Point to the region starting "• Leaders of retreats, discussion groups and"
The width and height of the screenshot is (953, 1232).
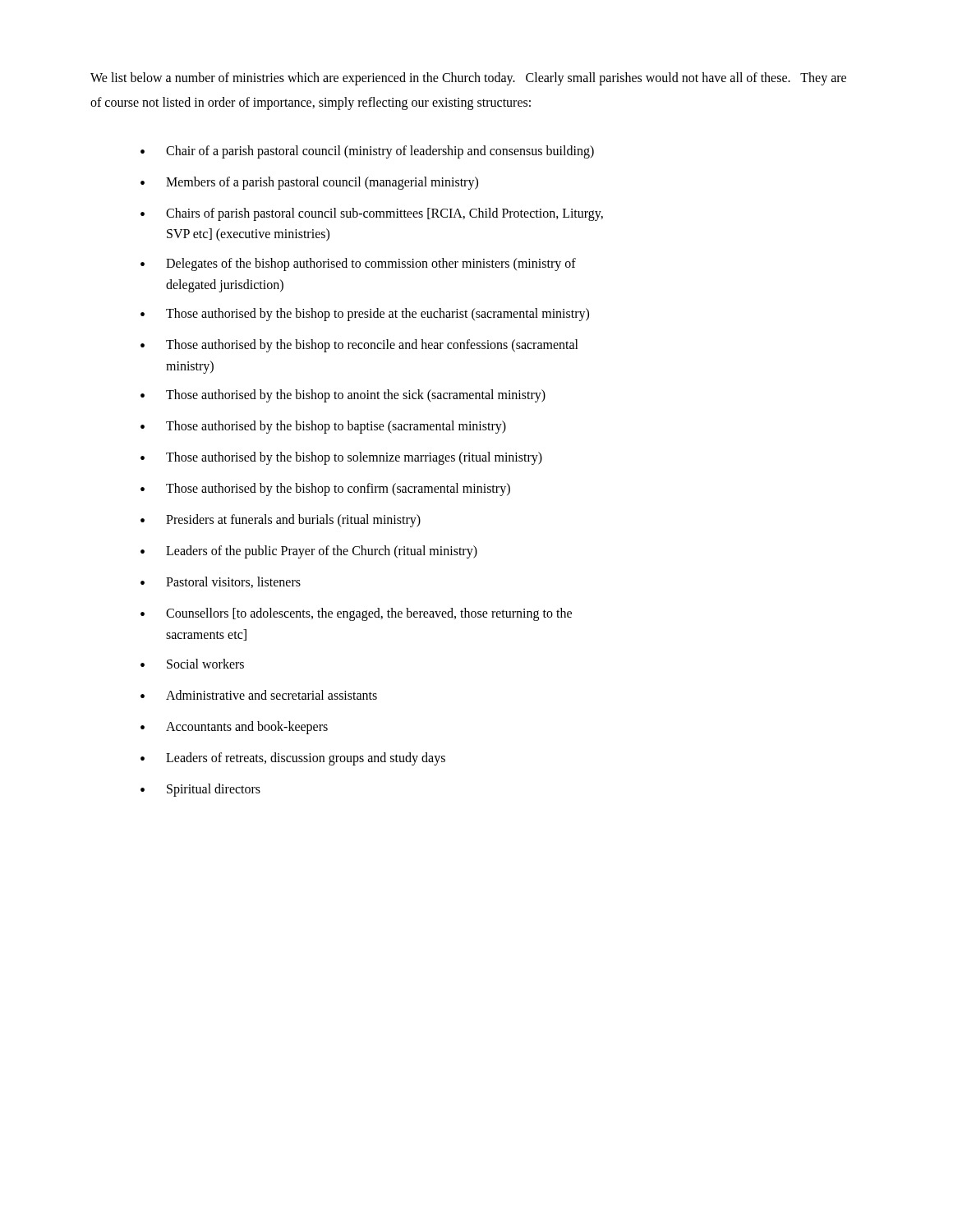[293, 759]
